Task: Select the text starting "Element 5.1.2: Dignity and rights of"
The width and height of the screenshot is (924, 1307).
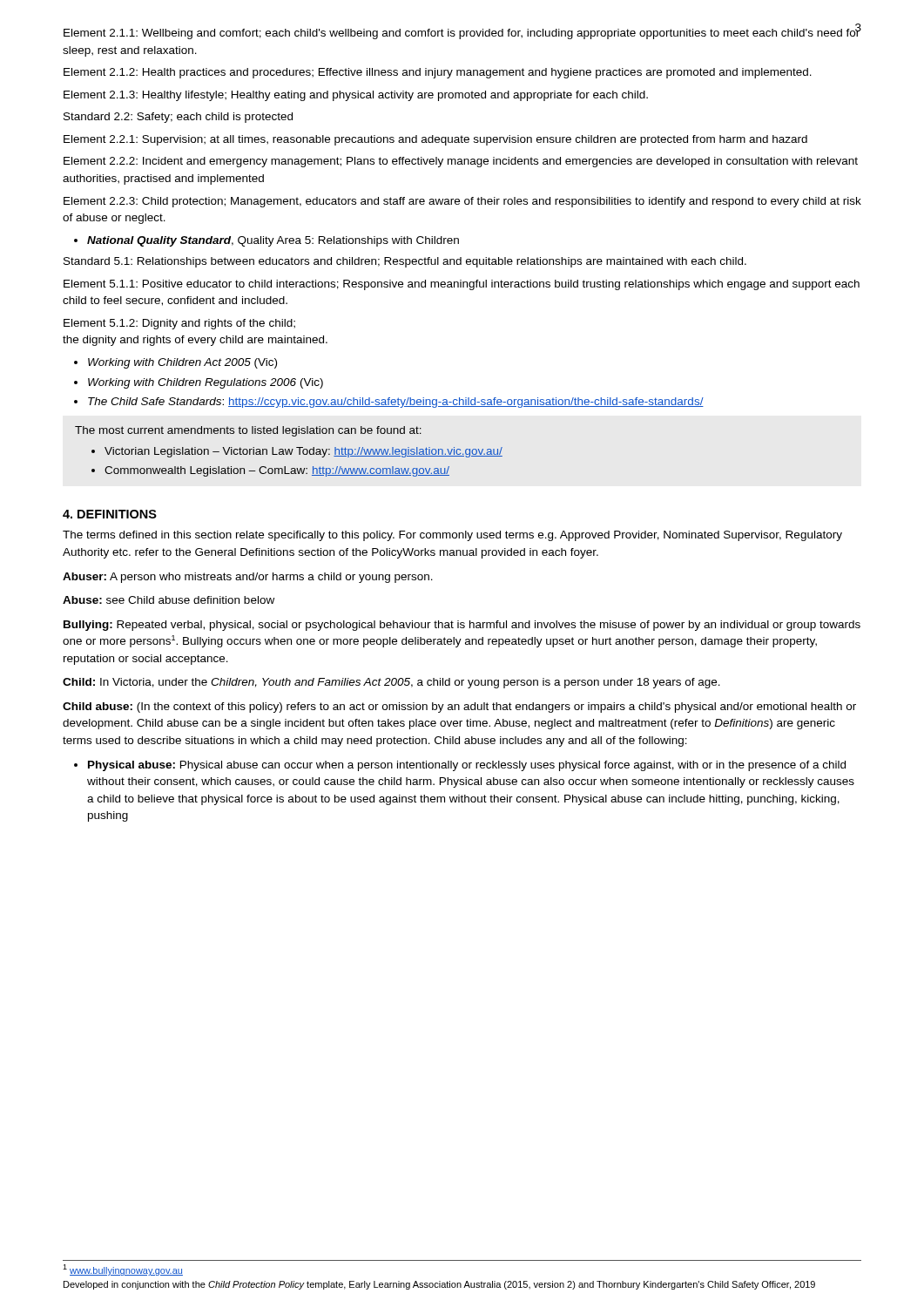Action: coord(195,331)
